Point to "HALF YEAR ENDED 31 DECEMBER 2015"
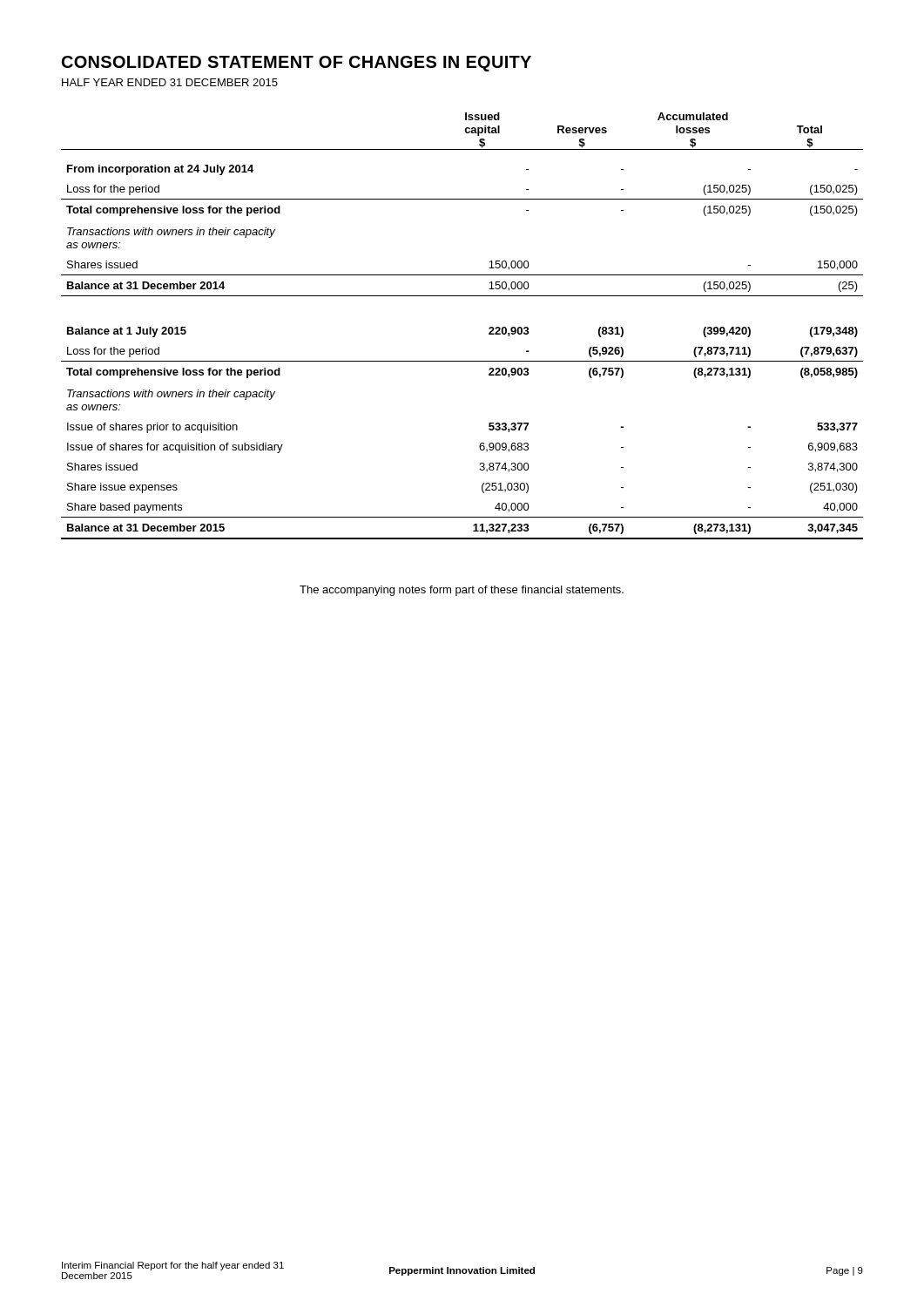 pyautogui.click(x=169, y=82)
